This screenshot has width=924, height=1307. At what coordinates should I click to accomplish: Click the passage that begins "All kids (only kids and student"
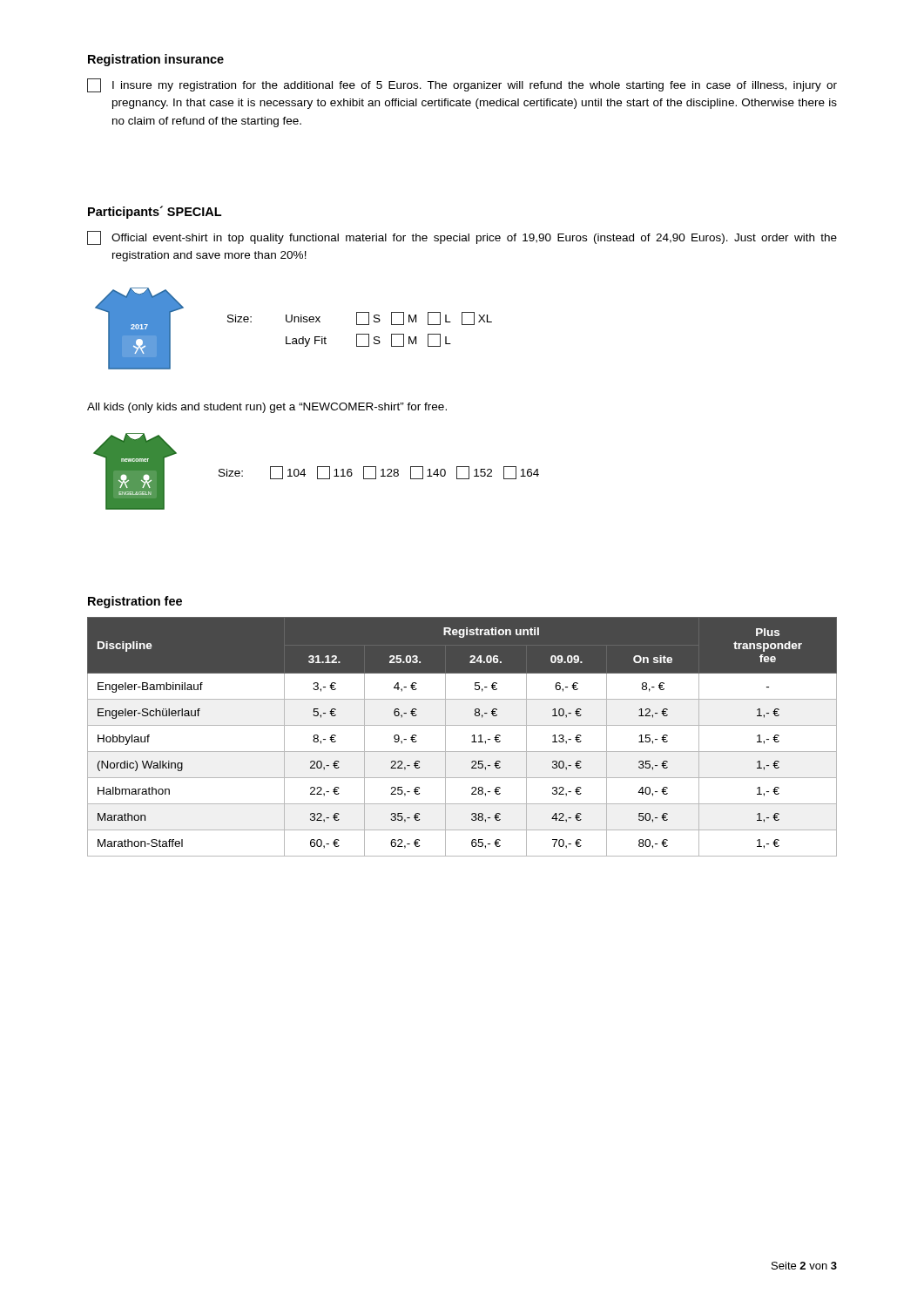coord(267,407)
